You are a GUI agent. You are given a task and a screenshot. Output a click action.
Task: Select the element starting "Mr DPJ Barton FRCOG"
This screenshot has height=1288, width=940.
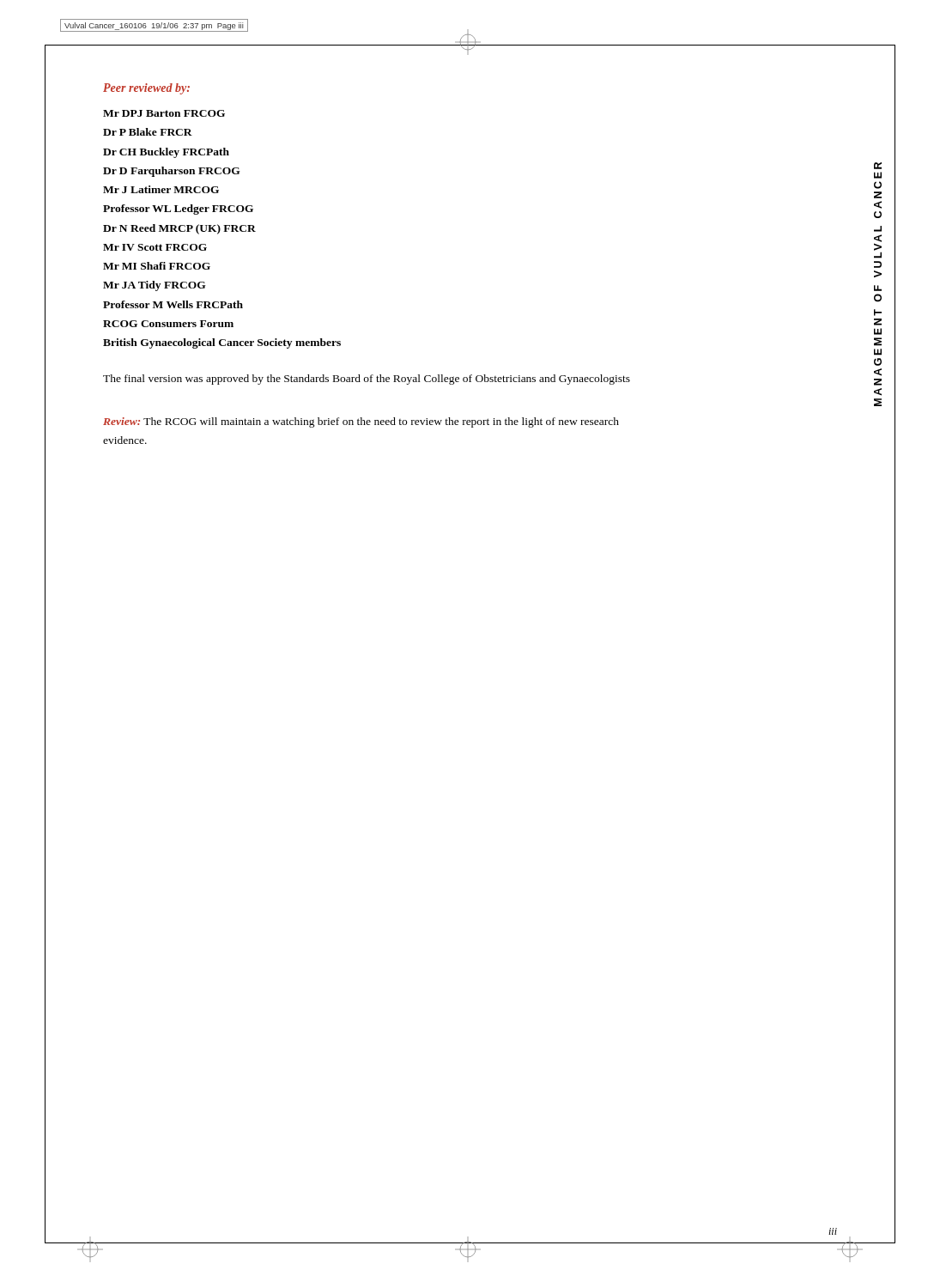(x=164, y=113)
